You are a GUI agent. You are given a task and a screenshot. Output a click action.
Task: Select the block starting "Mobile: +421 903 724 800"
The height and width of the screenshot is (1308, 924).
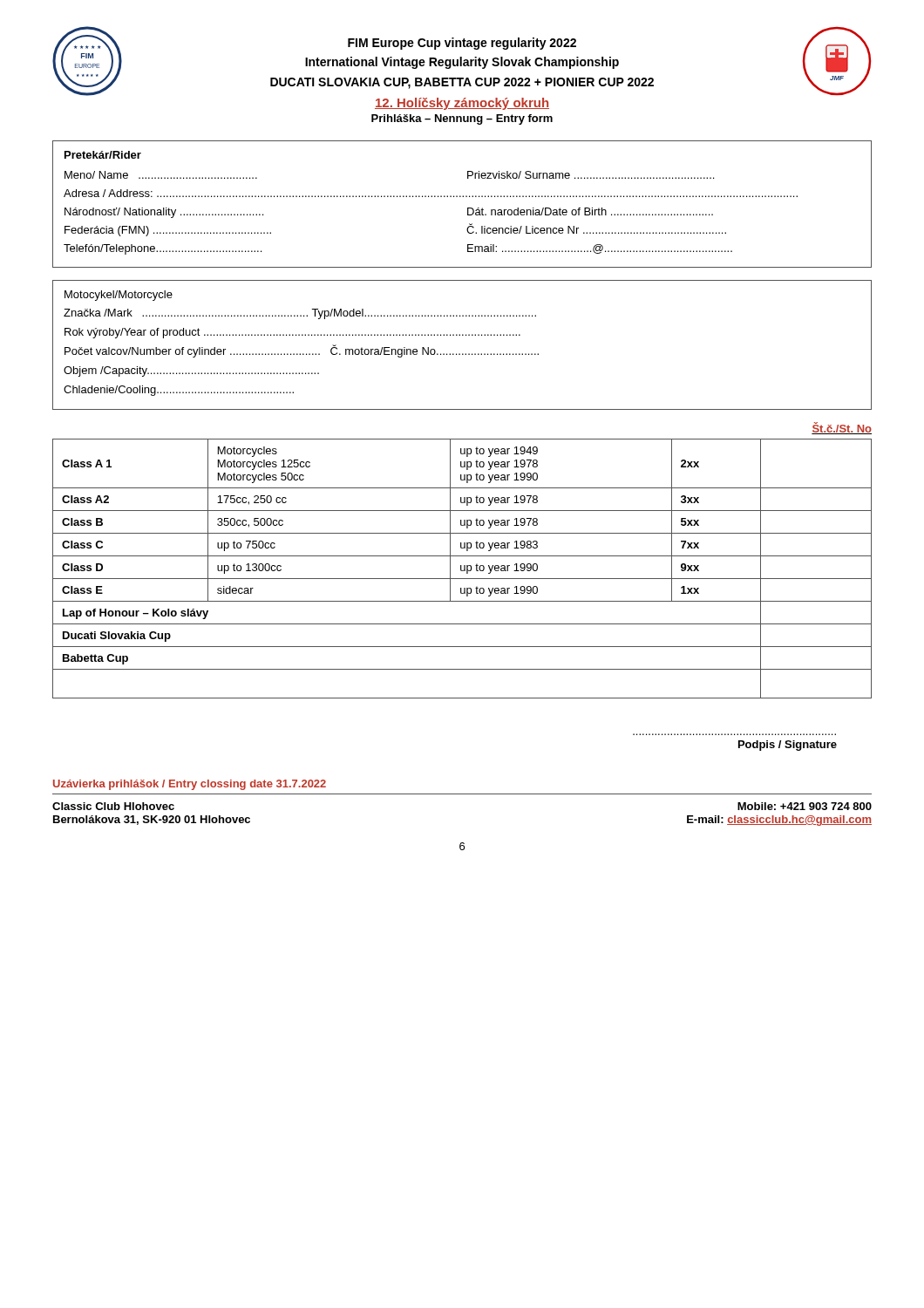779,813
